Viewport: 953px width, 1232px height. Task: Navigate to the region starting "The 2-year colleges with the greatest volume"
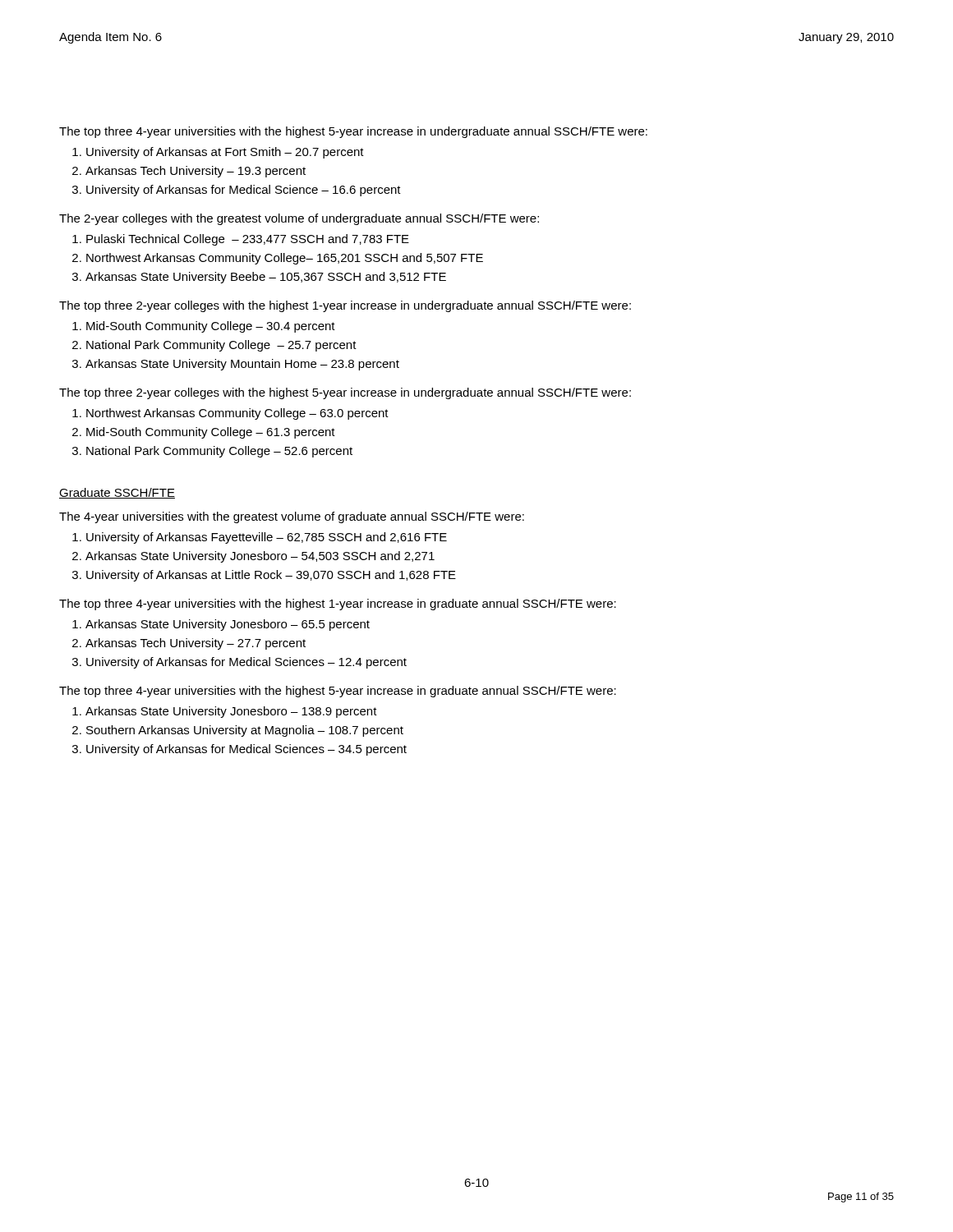pos(300,218)
